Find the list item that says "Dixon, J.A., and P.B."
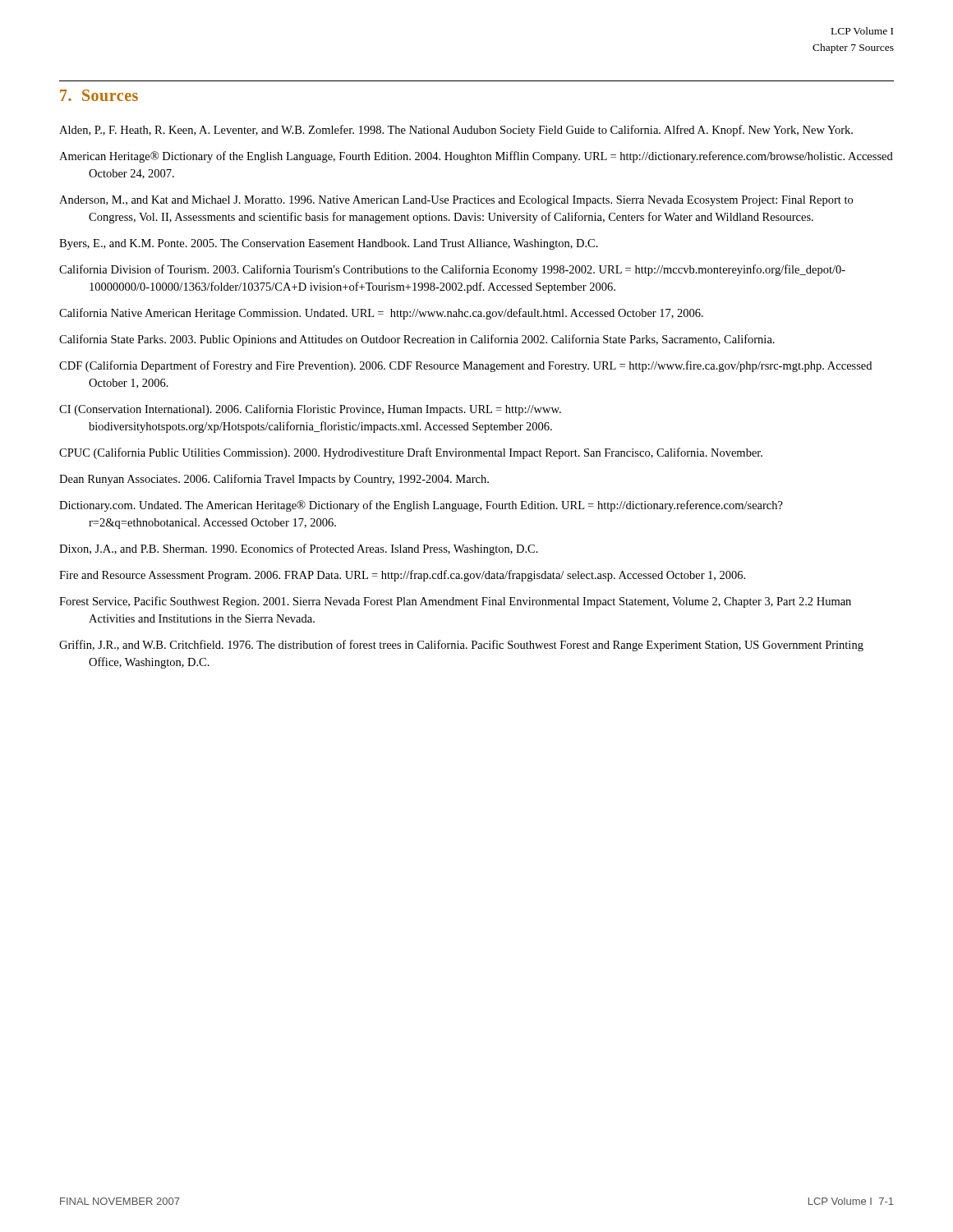 click(x=299, y=549)
